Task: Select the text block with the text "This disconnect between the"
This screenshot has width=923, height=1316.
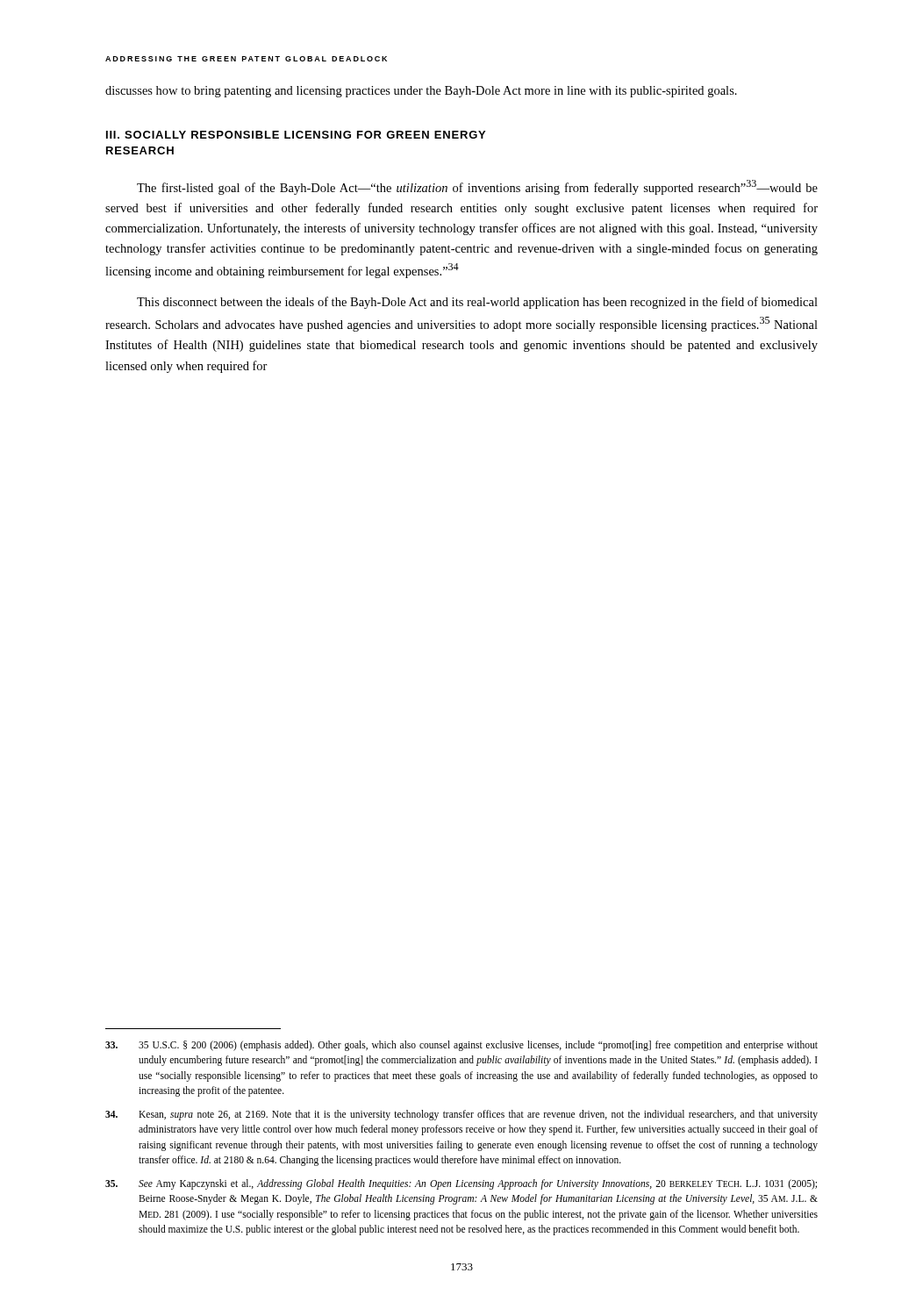Action: click(x=462, y=334)
